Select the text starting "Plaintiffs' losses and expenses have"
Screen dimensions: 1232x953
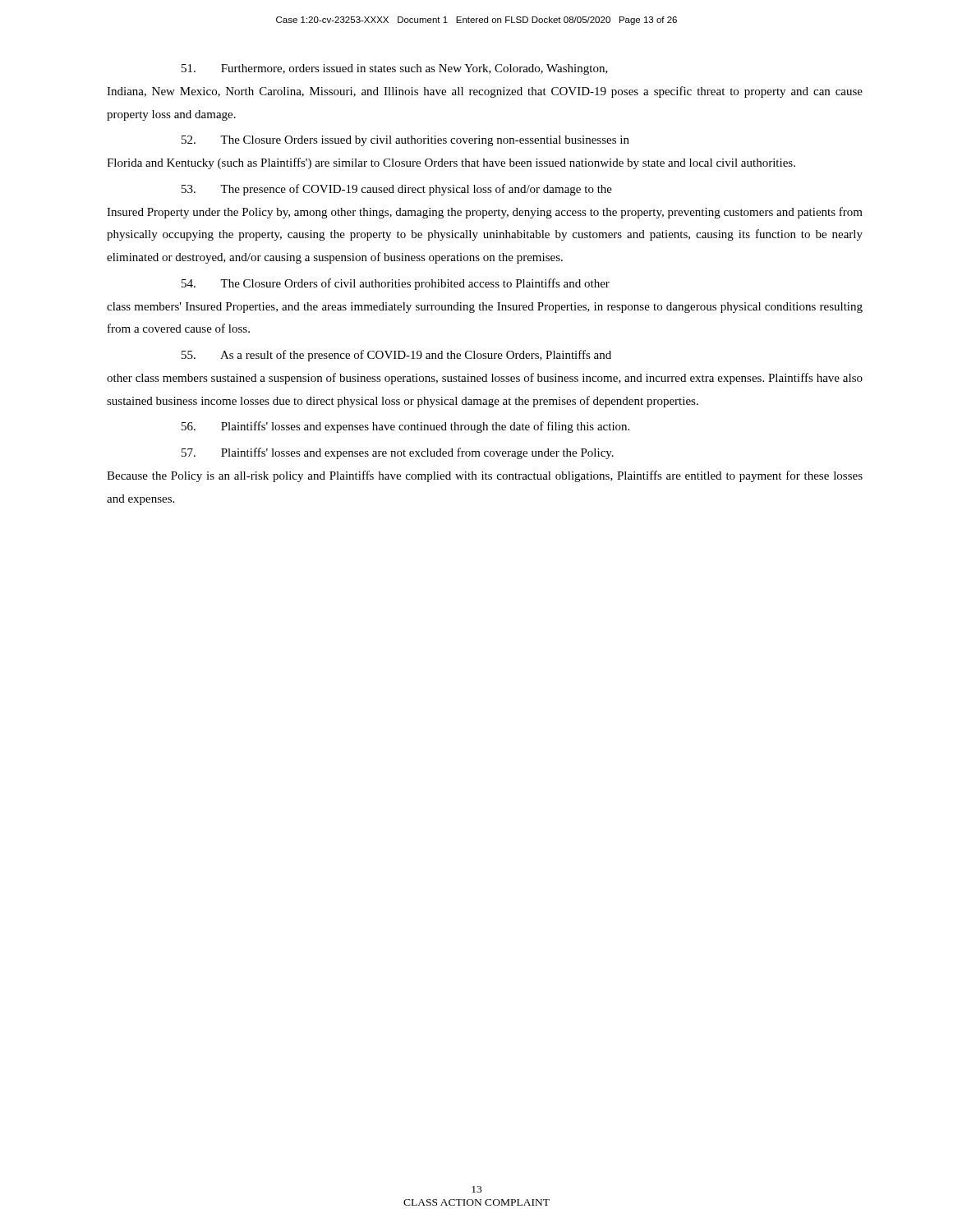tap(485, 427)
